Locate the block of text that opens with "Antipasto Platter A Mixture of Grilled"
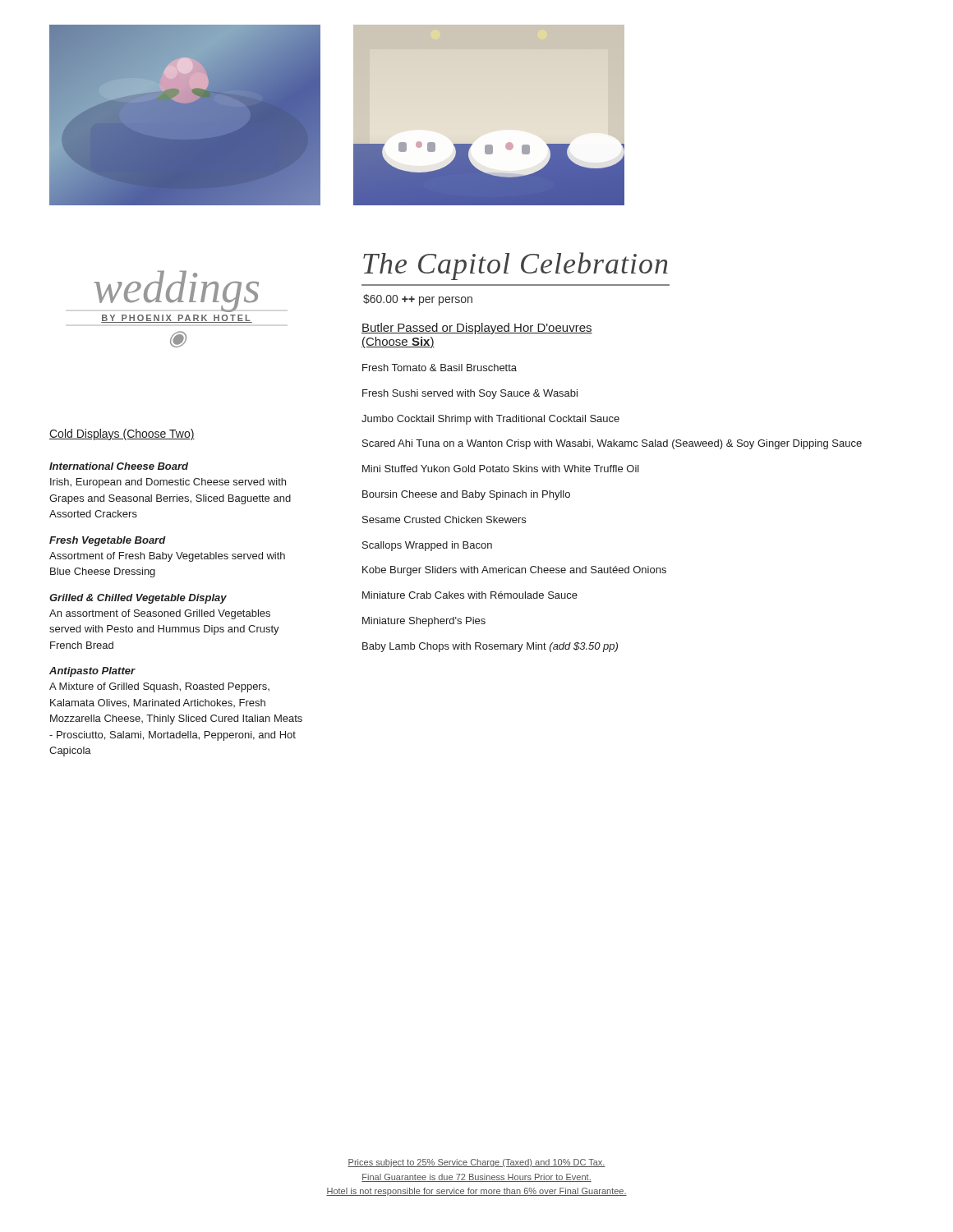953x1232 pixels. pyautogui.click(x=177, y=711)
